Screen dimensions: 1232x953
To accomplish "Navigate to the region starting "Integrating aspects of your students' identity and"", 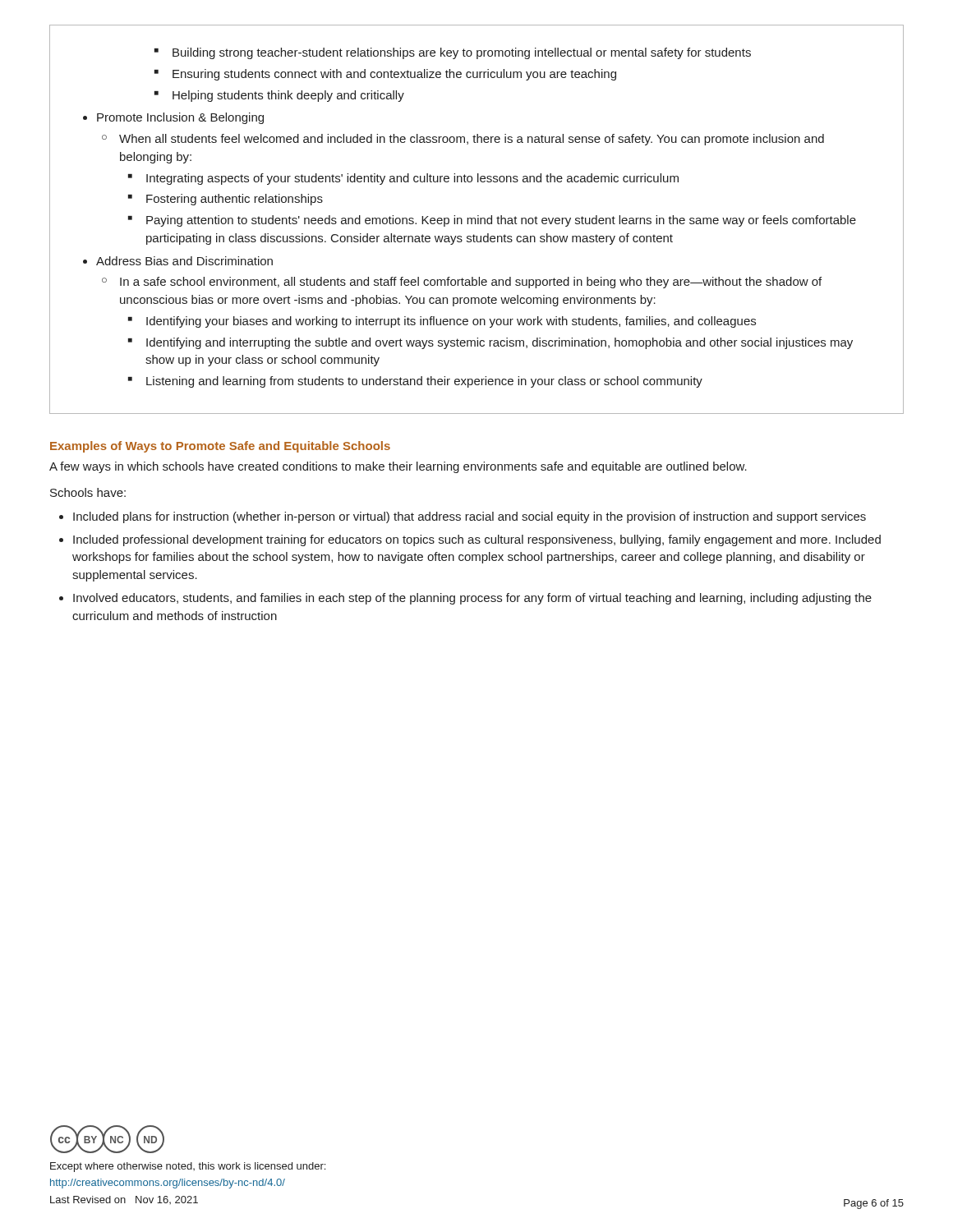I will (x=412, y=177).
